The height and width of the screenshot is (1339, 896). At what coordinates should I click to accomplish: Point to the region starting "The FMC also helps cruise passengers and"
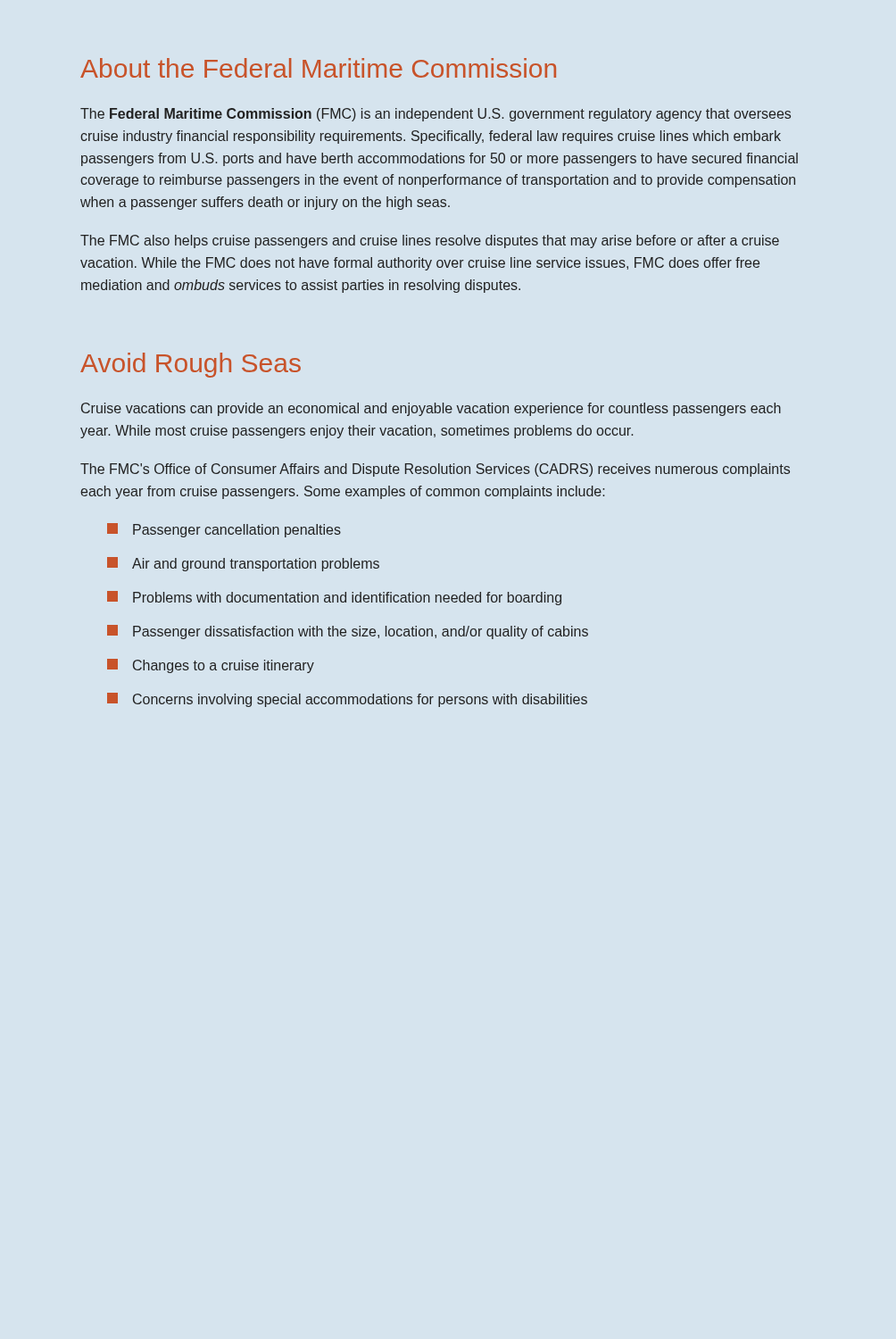point(448,264)
